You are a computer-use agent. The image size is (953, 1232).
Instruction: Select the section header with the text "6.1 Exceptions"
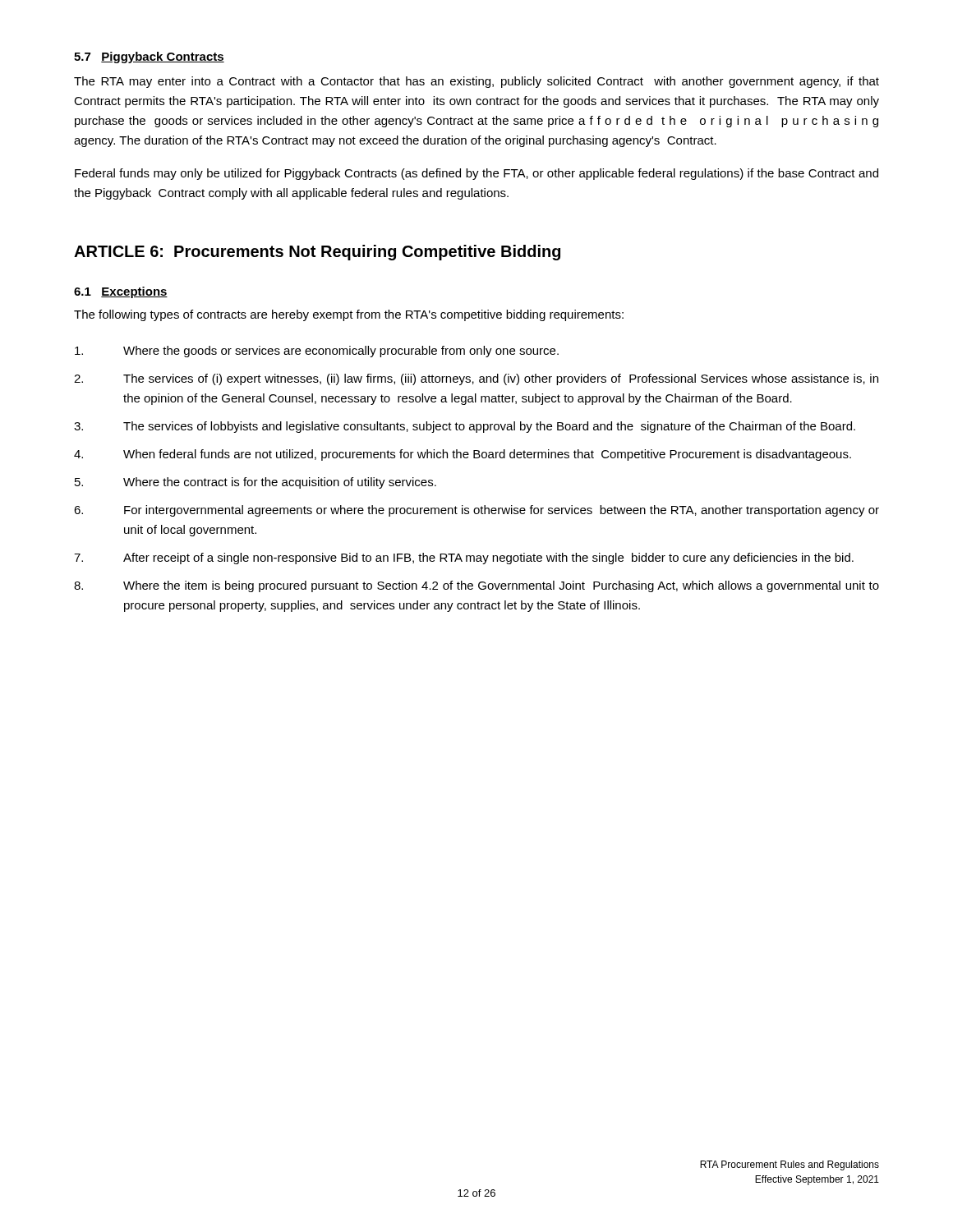pos(121,291)
